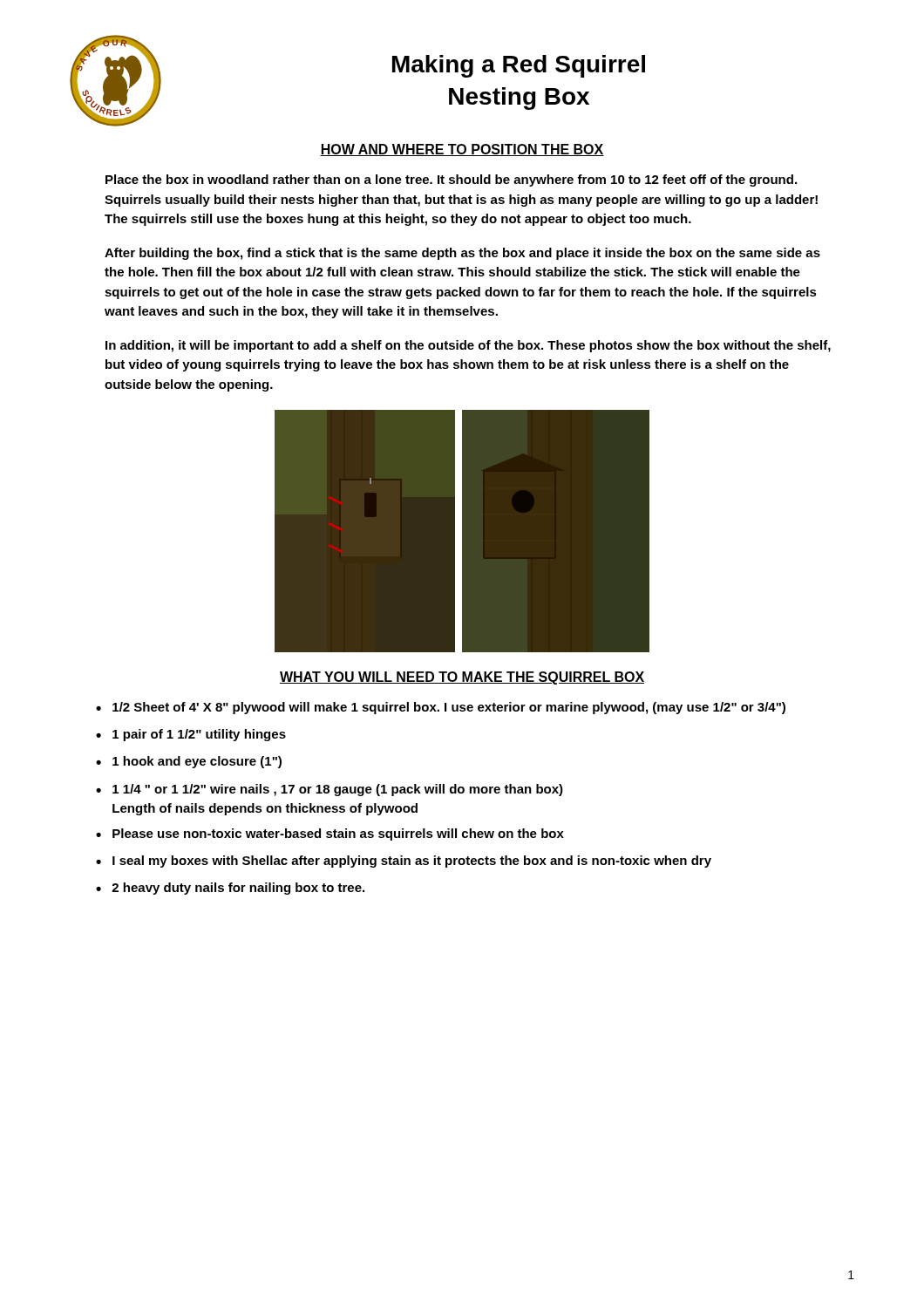924x1308 pixels.
Task: Locate the text block that reads "Place the box in woodland rather than"
Action: (462, 199)
